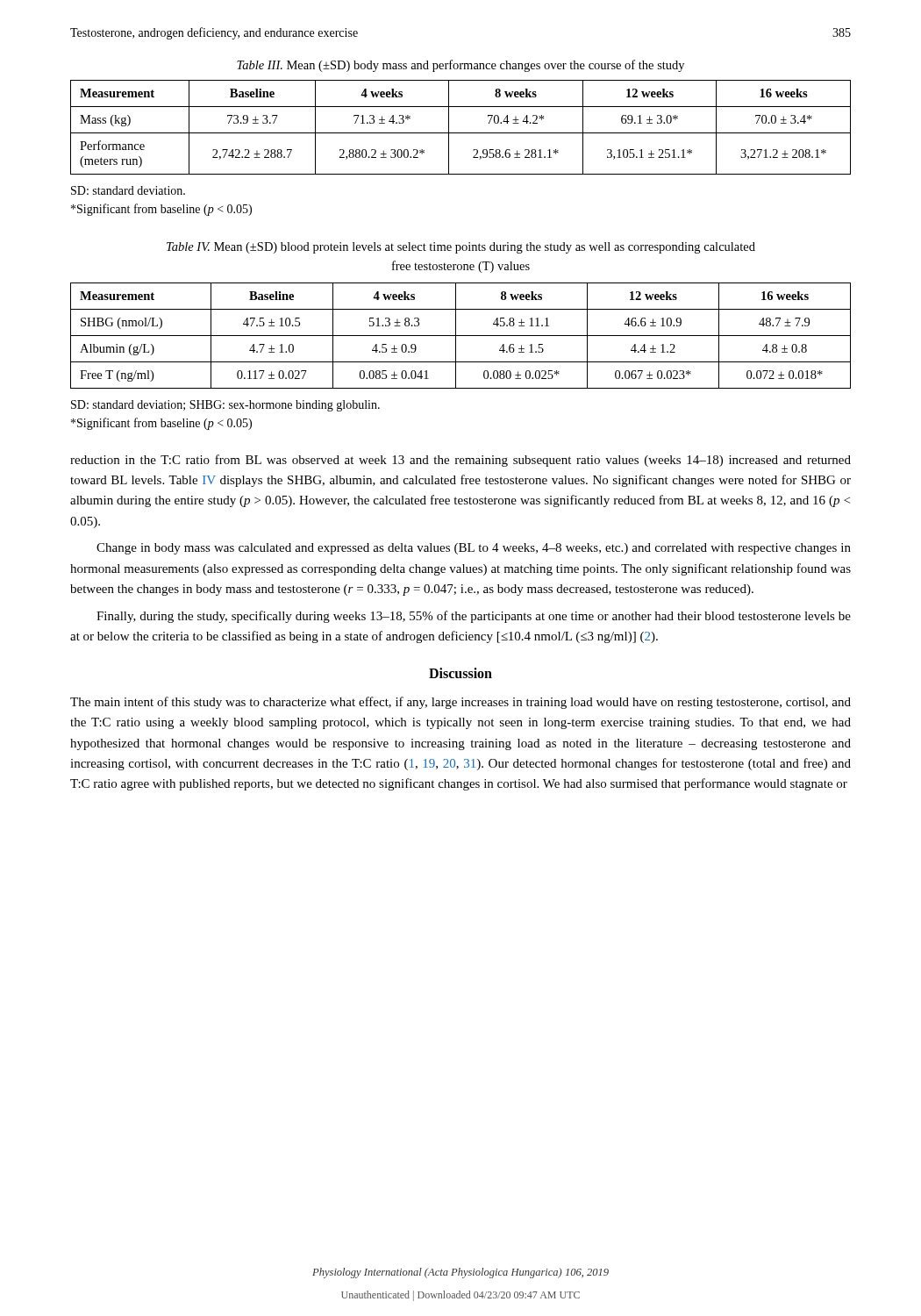Select the footnote with the text "SD: standard deviation. *Significant from baseline"
This screenshot has height=1316, width=921.
[x=161, y=200]
